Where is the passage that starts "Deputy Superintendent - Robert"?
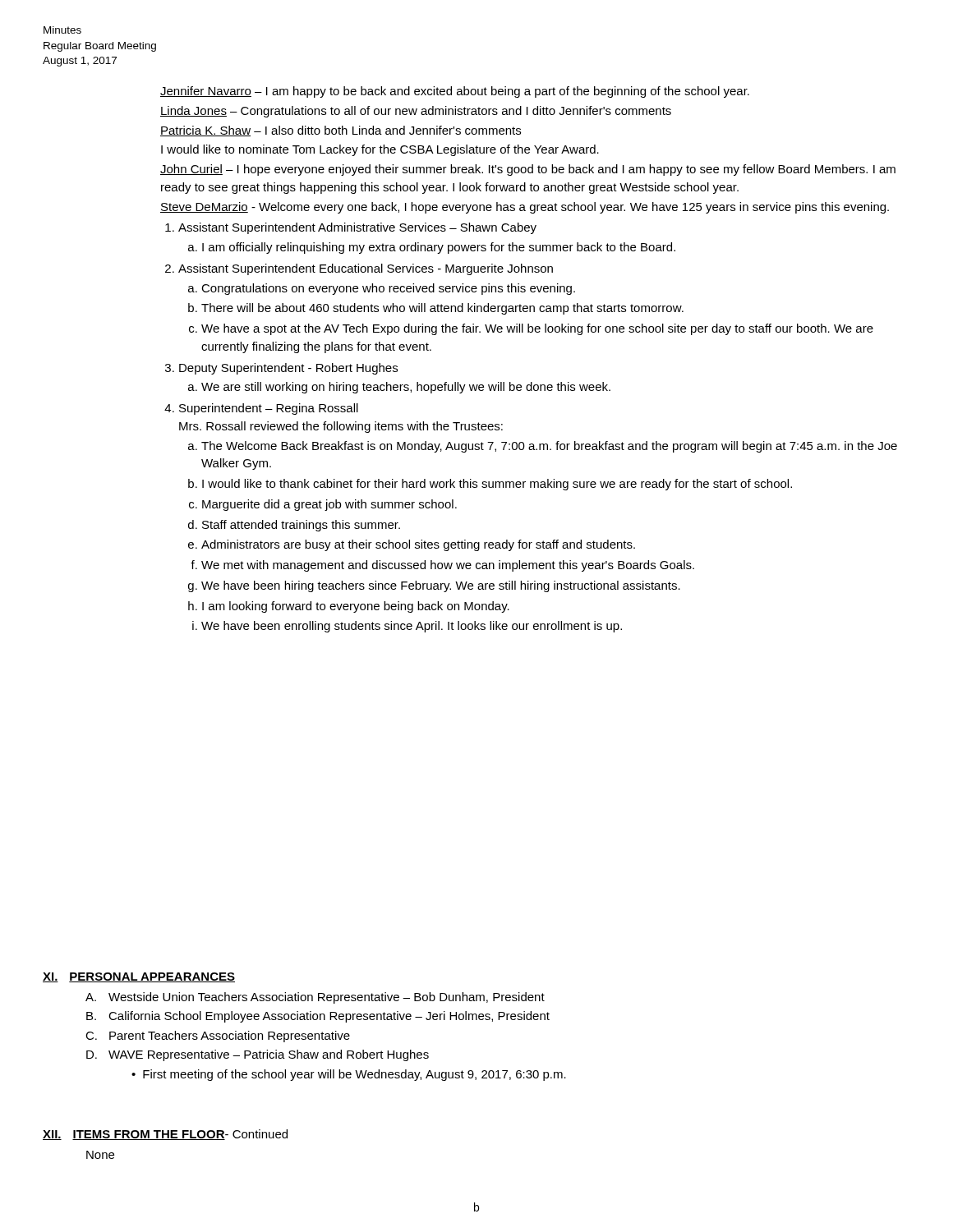The width and height of the screenshot is (953, 1232). [x=535, y=377]
